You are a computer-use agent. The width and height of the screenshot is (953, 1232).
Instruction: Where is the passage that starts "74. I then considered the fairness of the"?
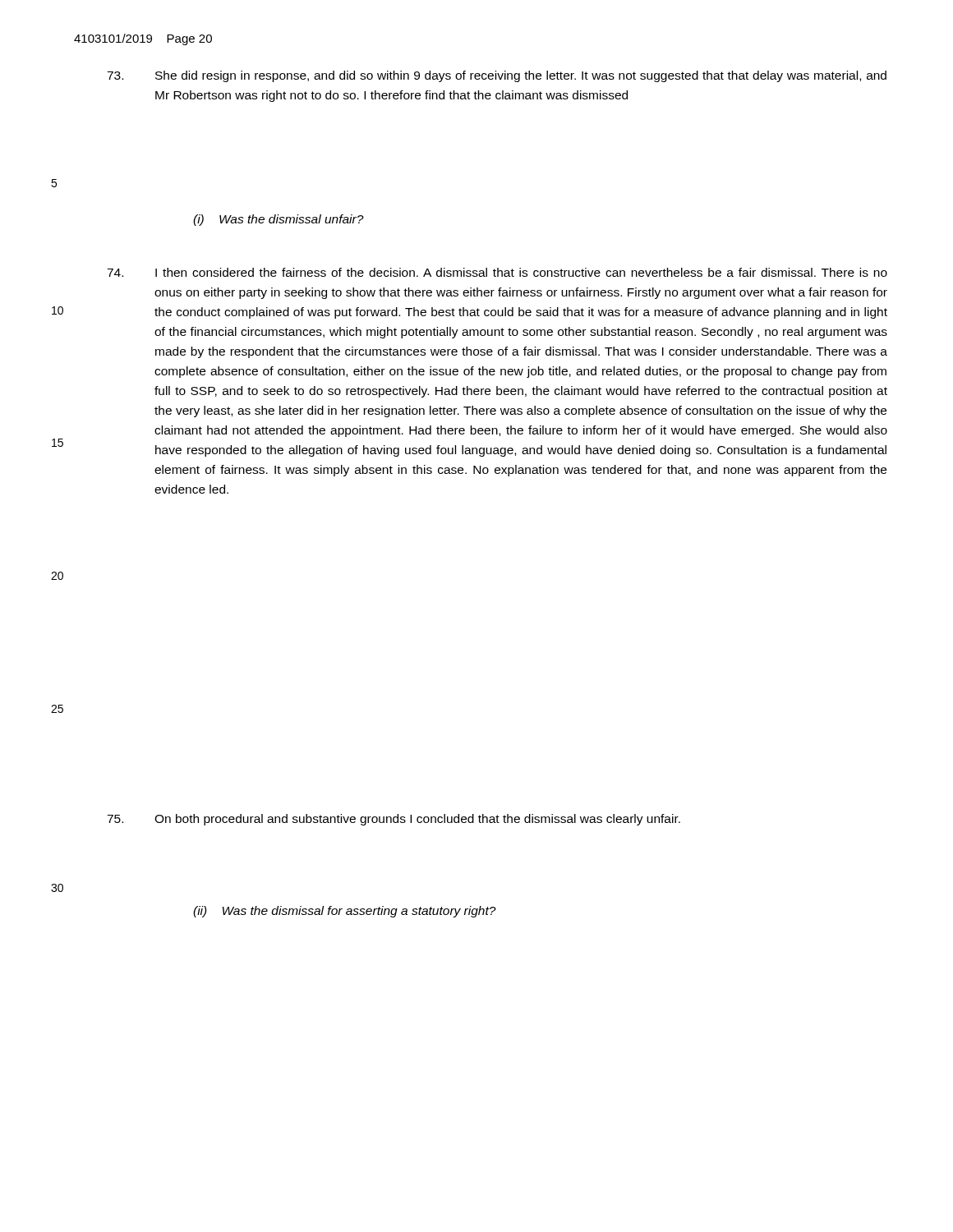click(497, 381)
